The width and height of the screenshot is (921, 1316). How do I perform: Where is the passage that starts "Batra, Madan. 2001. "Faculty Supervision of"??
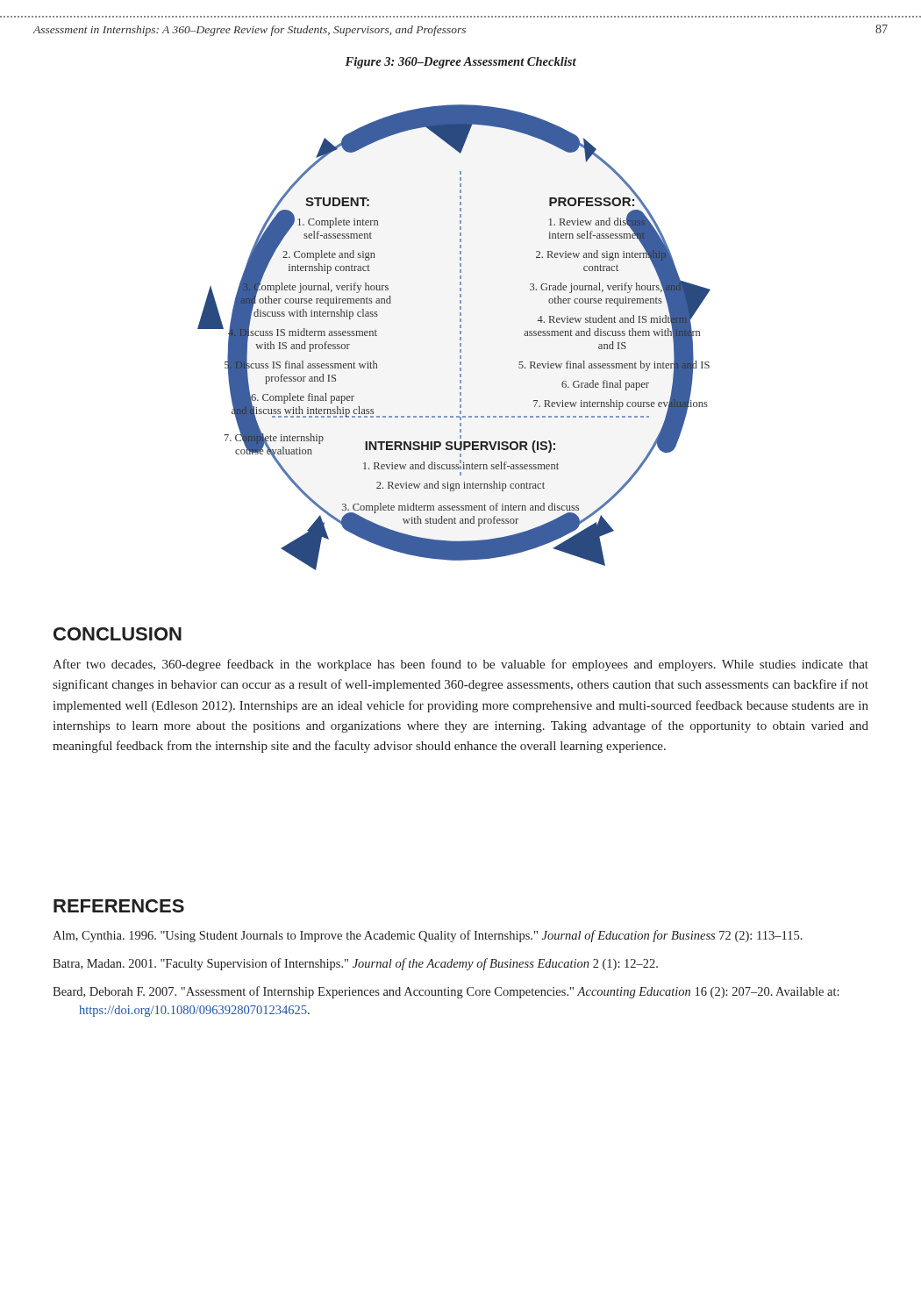point(356,963)
